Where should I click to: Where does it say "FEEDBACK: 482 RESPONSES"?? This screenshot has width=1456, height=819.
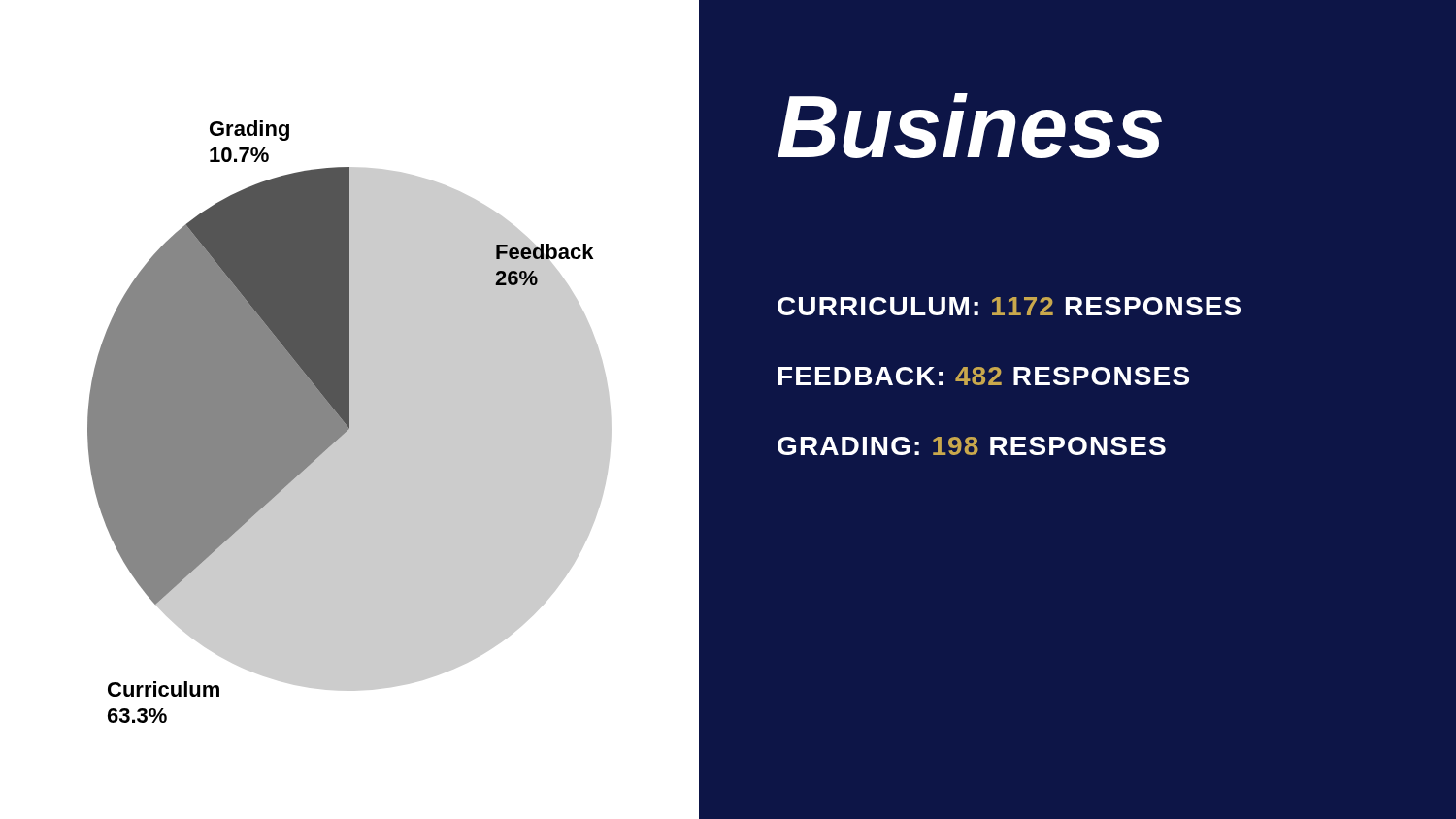point(984,376)
